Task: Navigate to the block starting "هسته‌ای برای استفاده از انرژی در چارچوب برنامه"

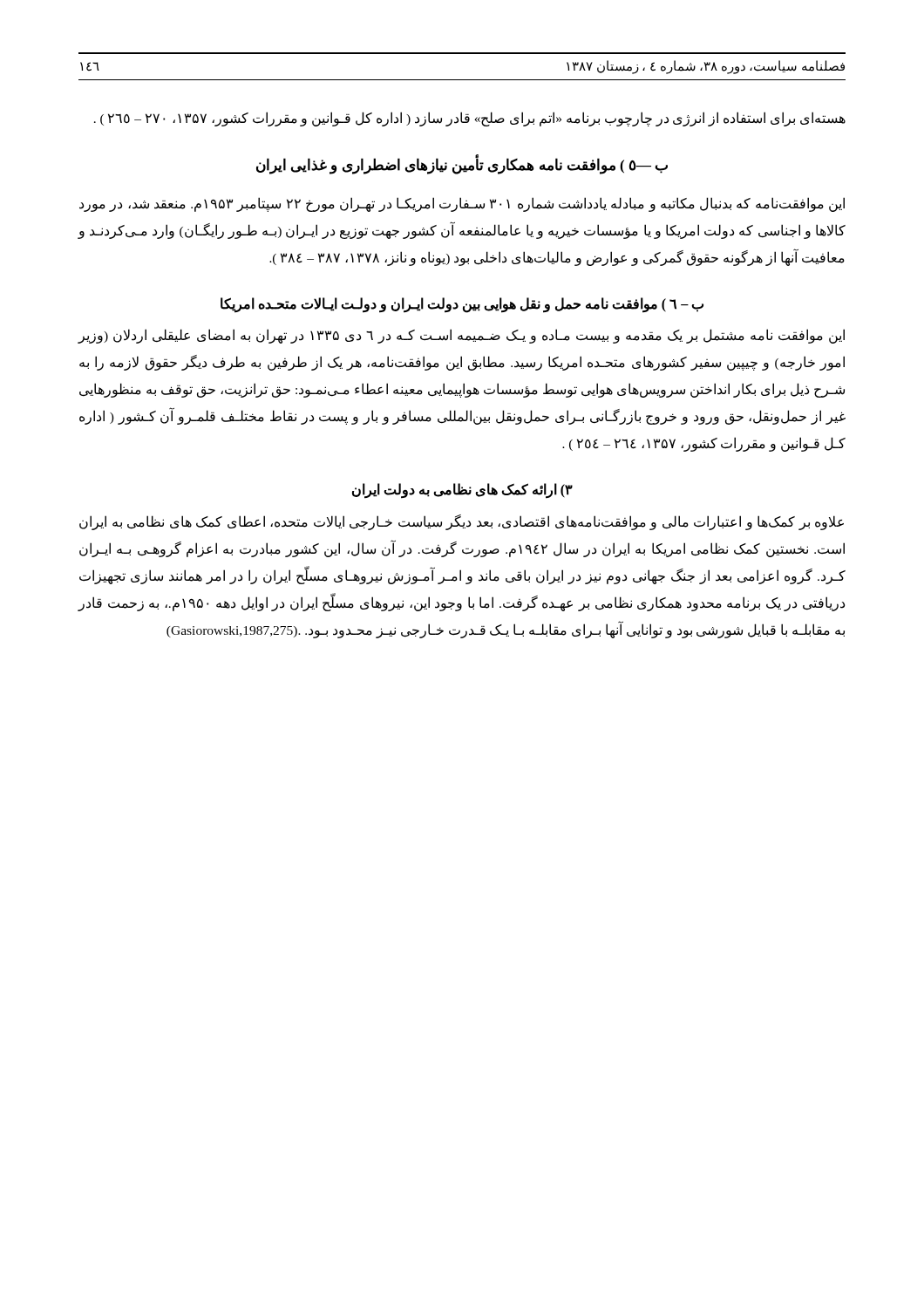Action: click(469, 118)
